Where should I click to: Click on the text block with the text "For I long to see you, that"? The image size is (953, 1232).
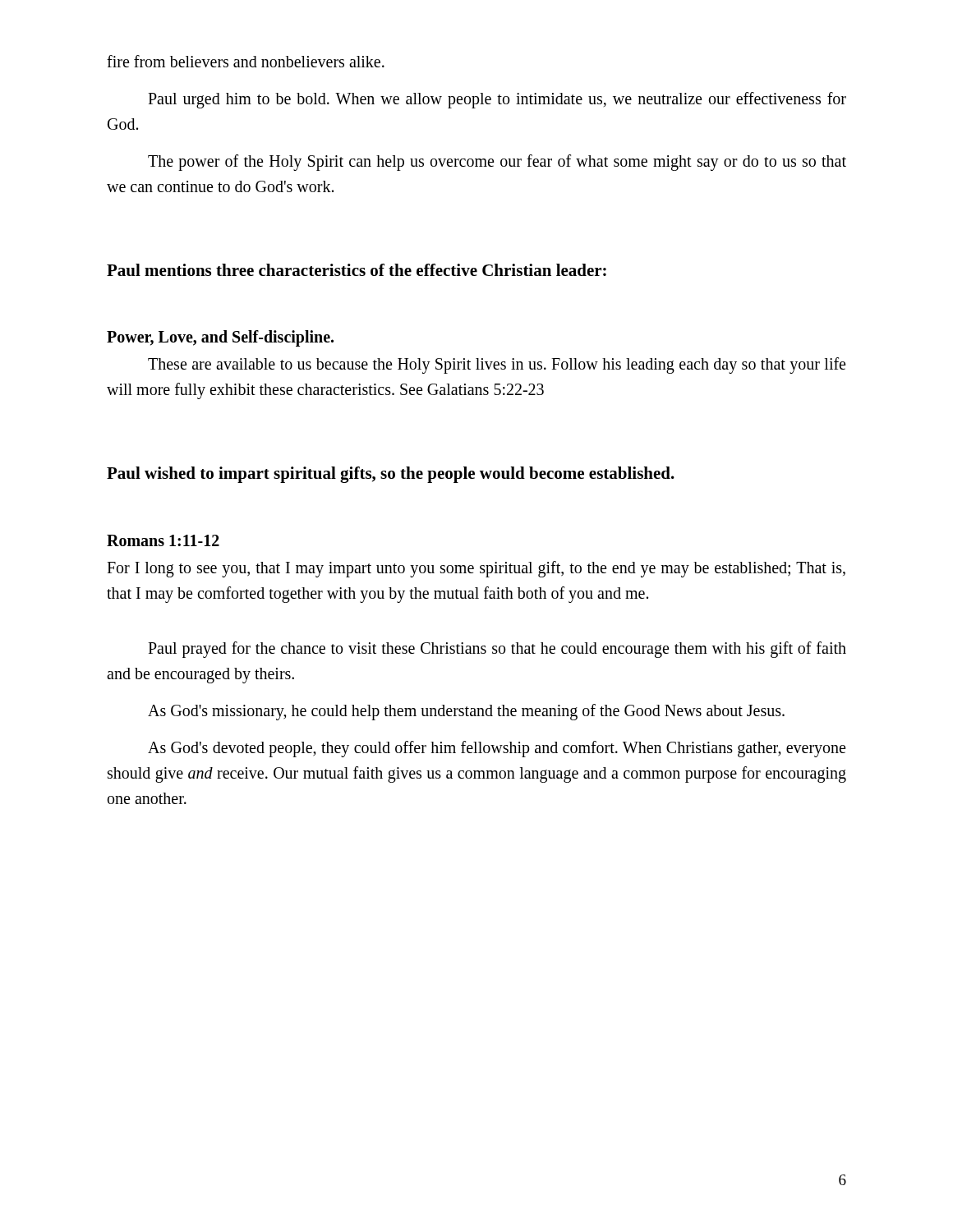[476, 581]
